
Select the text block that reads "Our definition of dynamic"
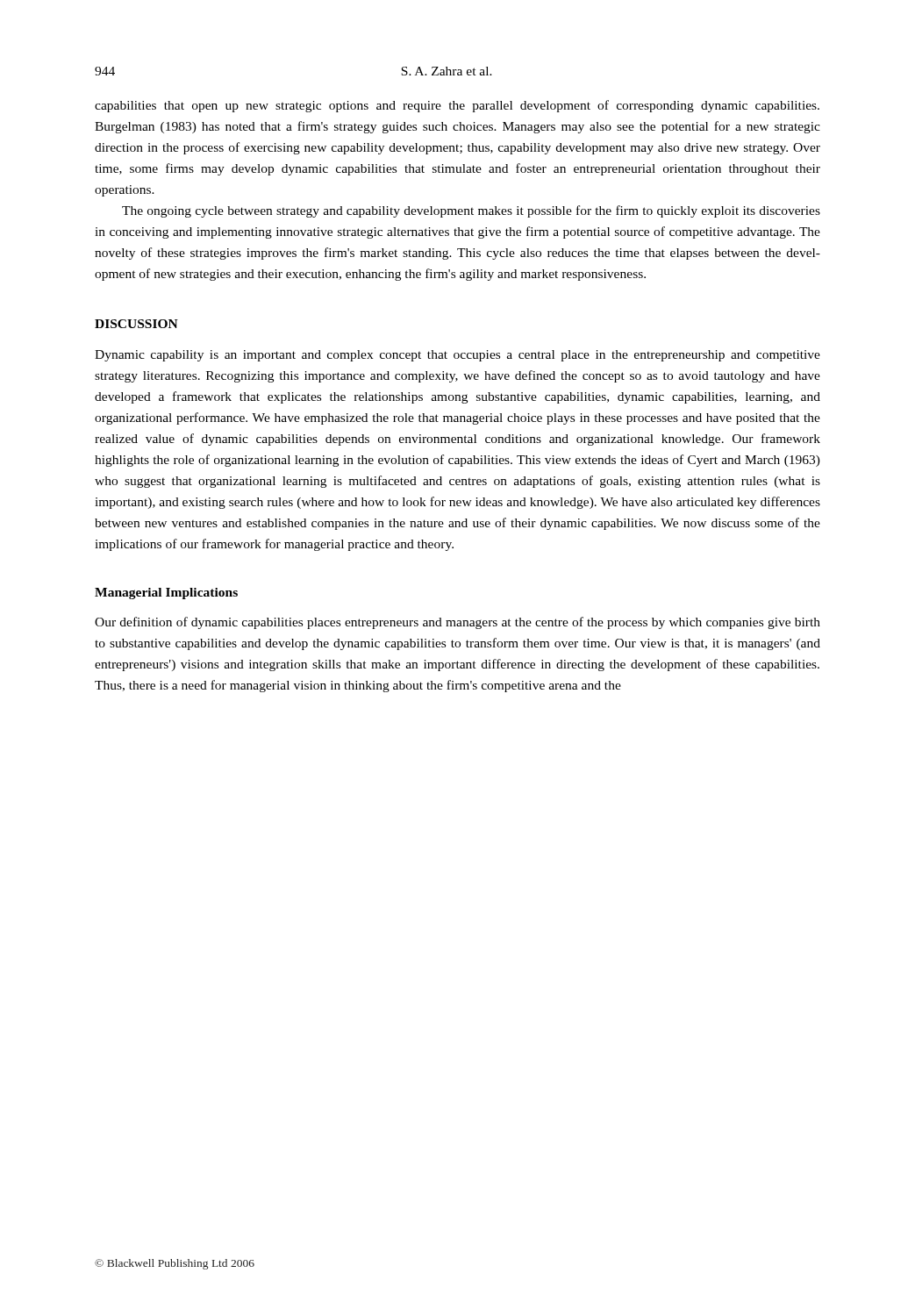tap(458, 654)
